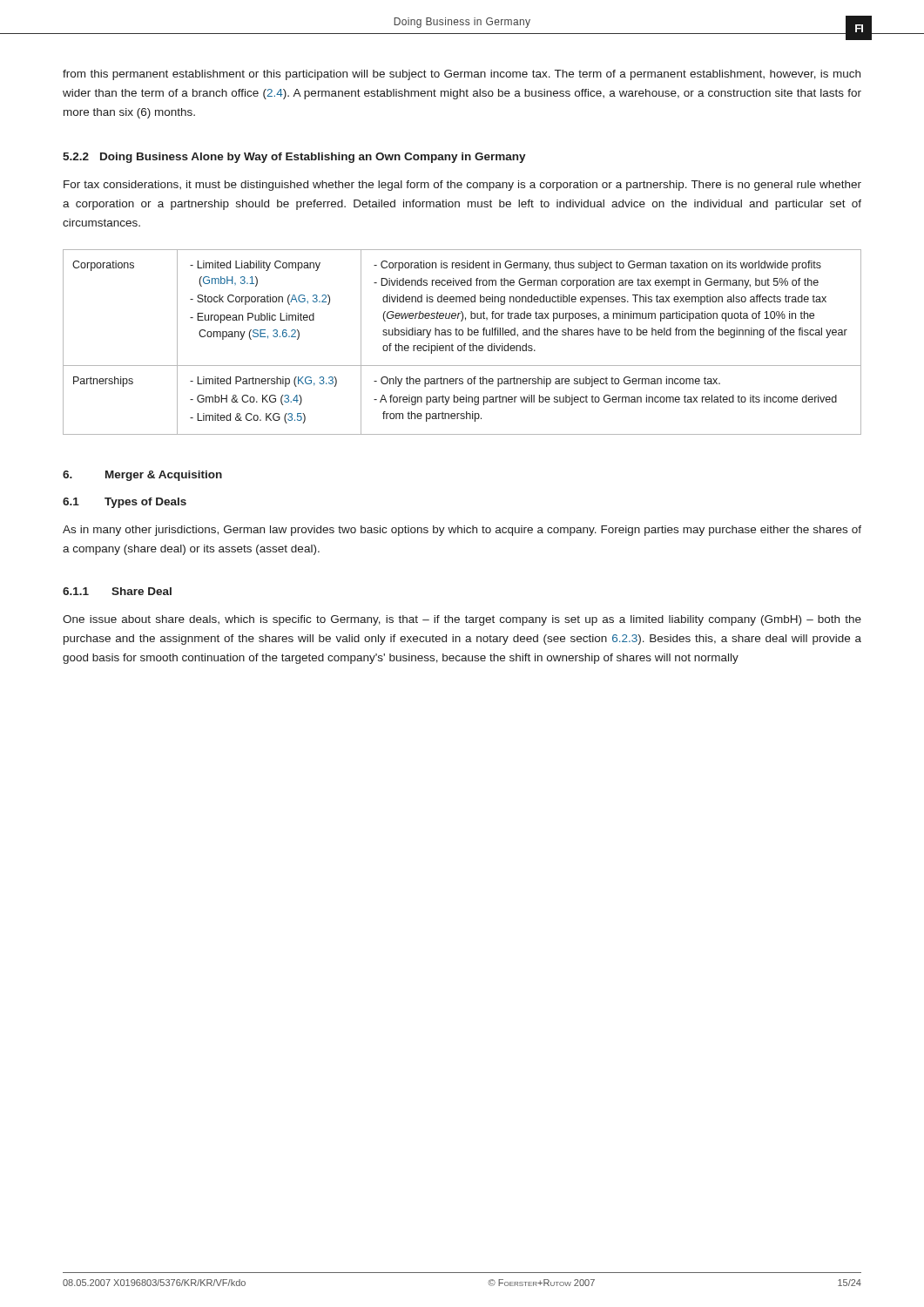Point to "6.1 Types of Deals"
Image resolution: width=924 pixels, height=1307 pixels.
coord(125,502)
